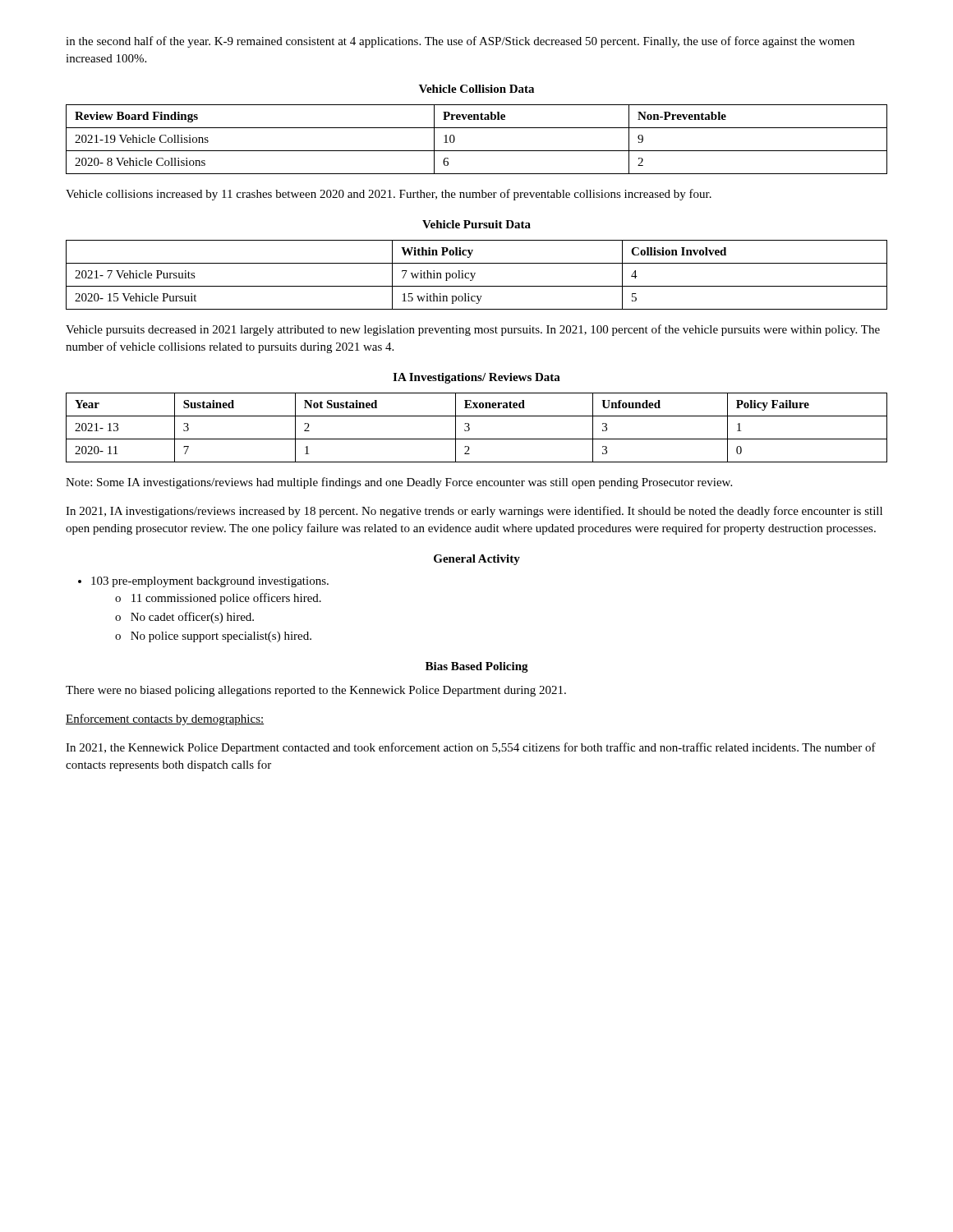953x1232 pixels.
Task: Locate the block of text that opens with "Vehicle pursuits decreased in 2021"
Action: coord(476,338)
